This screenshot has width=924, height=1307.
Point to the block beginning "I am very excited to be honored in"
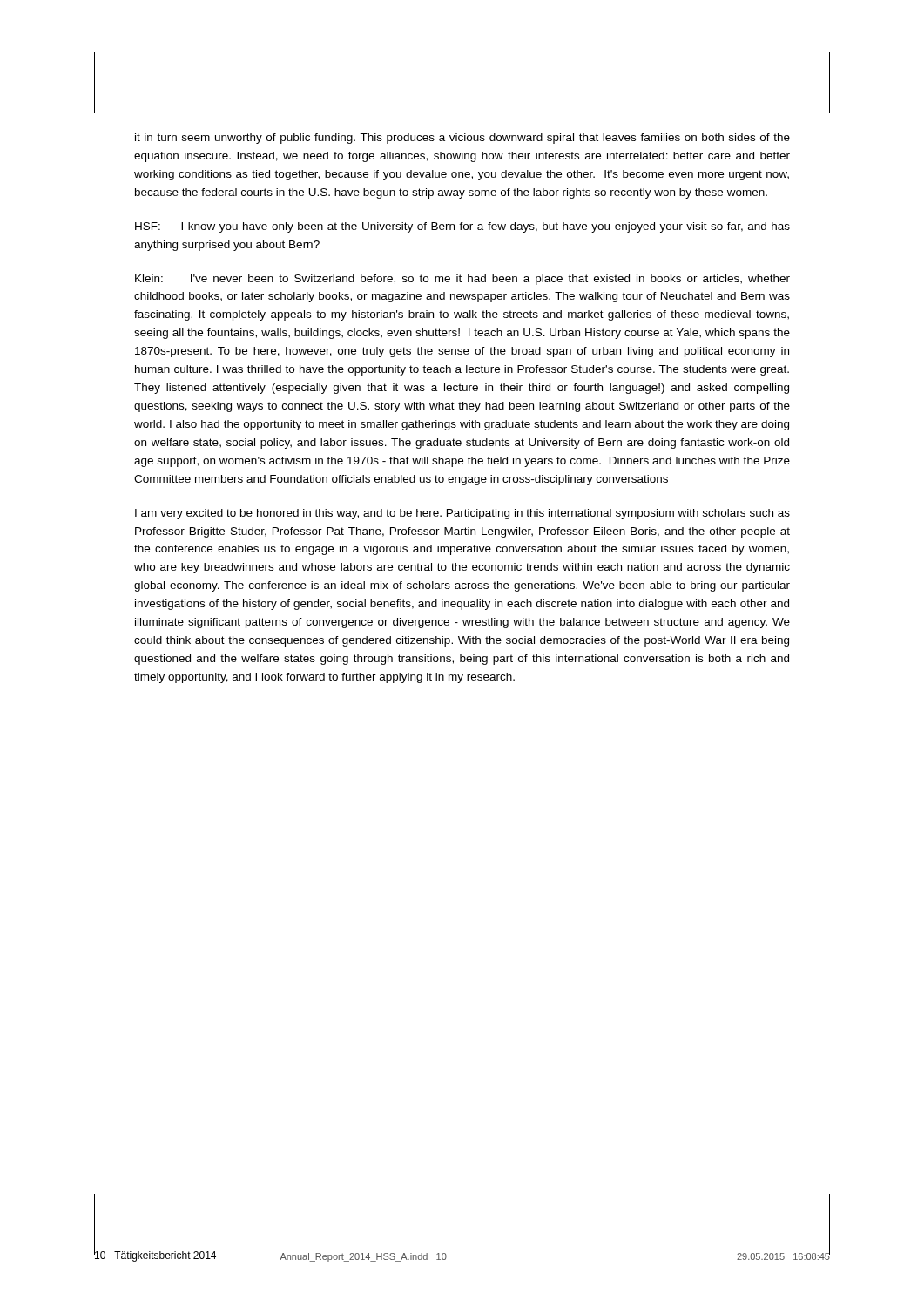(462, 594)
